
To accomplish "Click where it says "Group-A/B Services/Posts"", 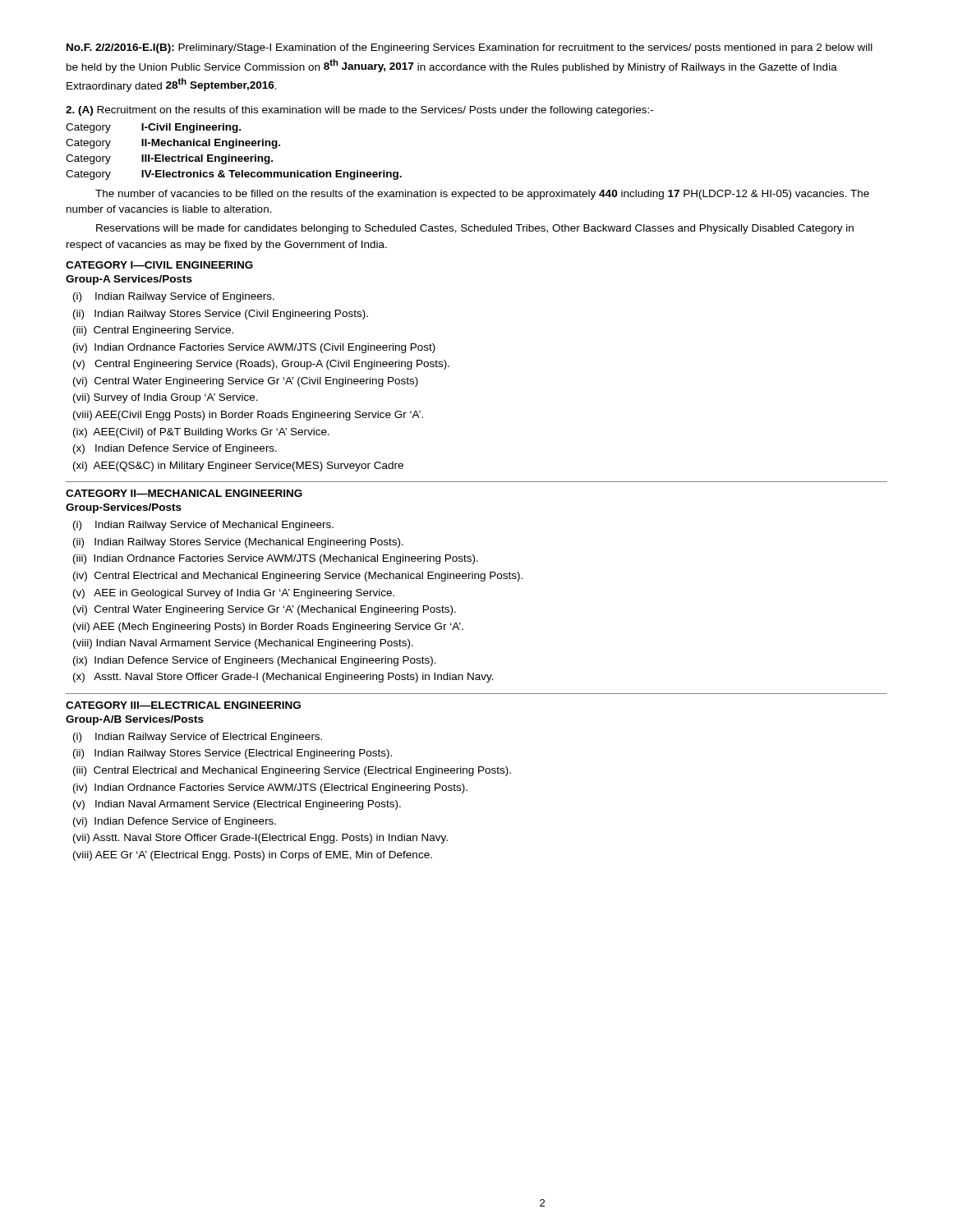I will tap(135, 719).
